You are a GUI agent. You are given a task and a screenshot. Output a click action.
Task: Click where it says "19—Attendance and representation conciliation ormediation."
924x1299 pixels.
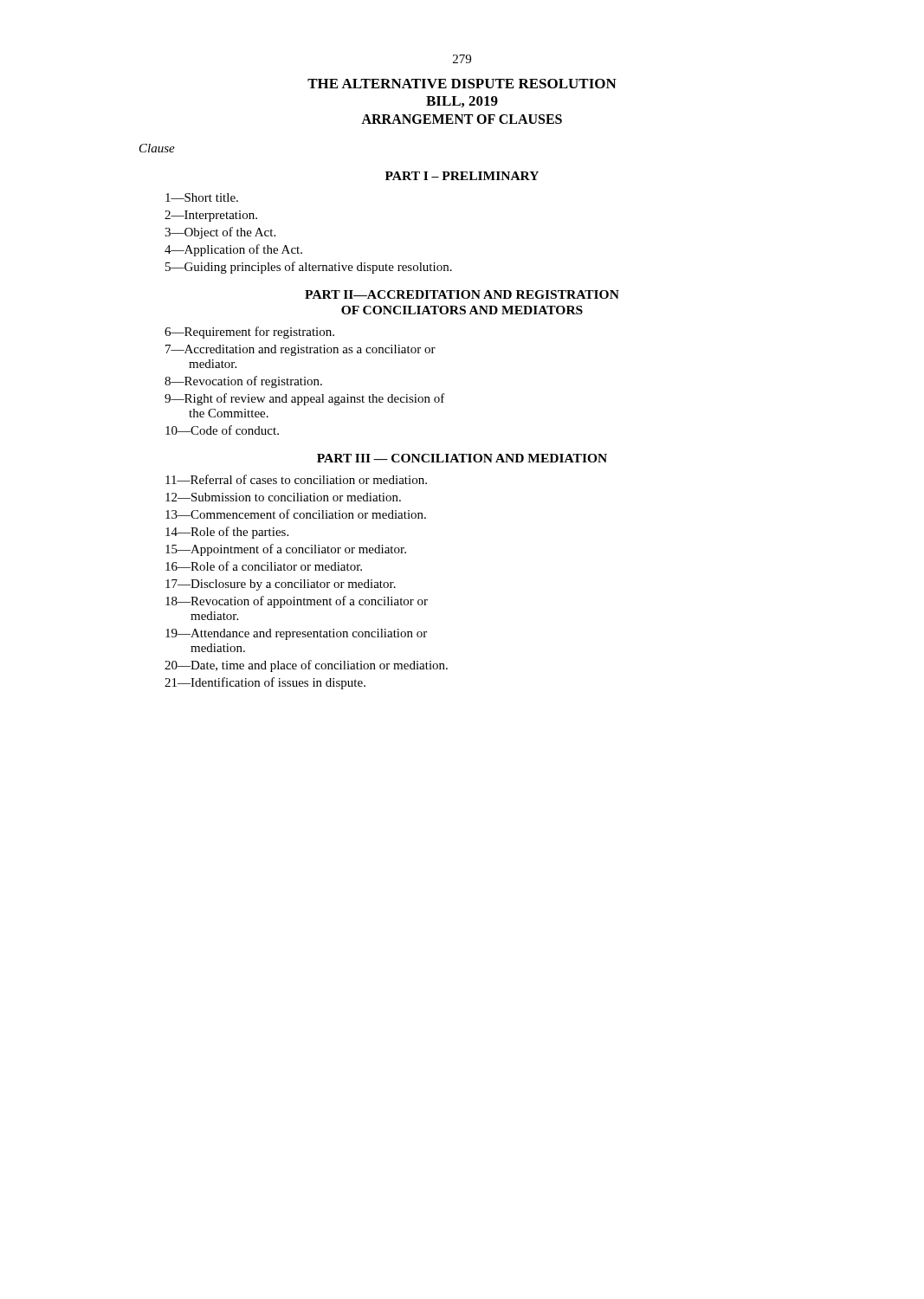pos(296,634)
